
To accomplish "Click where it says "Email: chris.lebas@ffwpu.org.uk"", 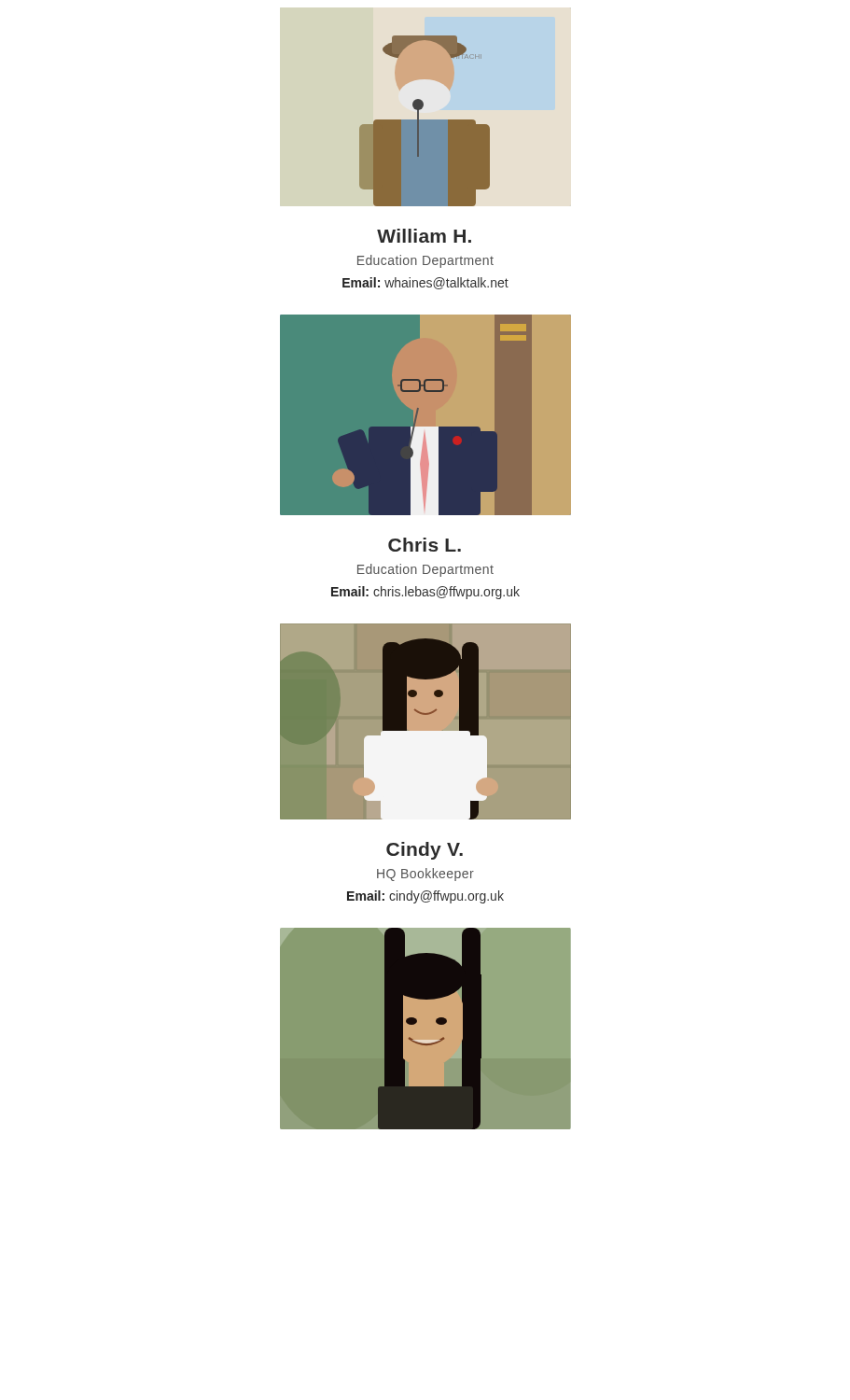I will coord(425,592).
